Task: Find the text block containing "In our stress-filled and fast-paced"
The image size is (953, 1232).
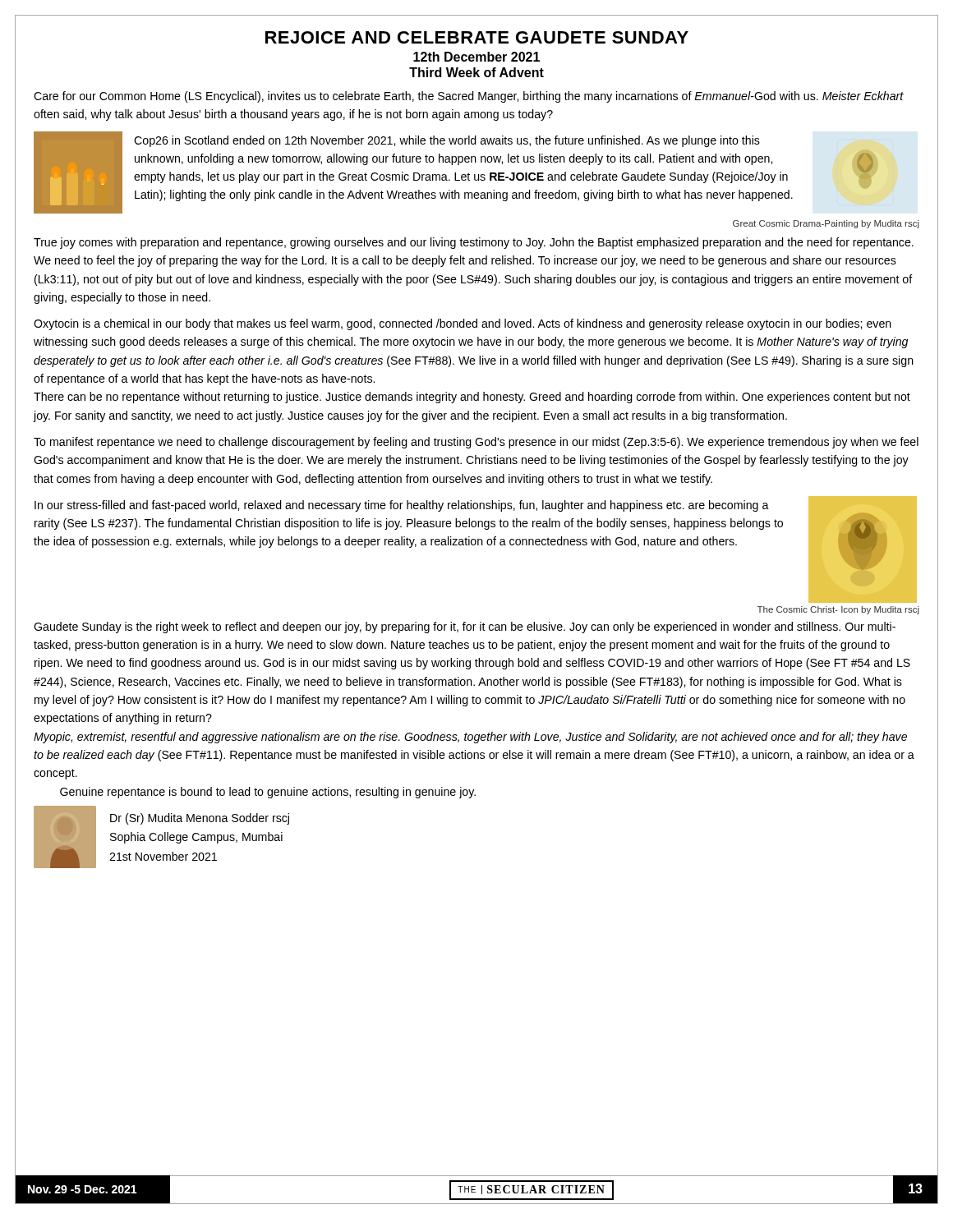Action: click(409, 523)
